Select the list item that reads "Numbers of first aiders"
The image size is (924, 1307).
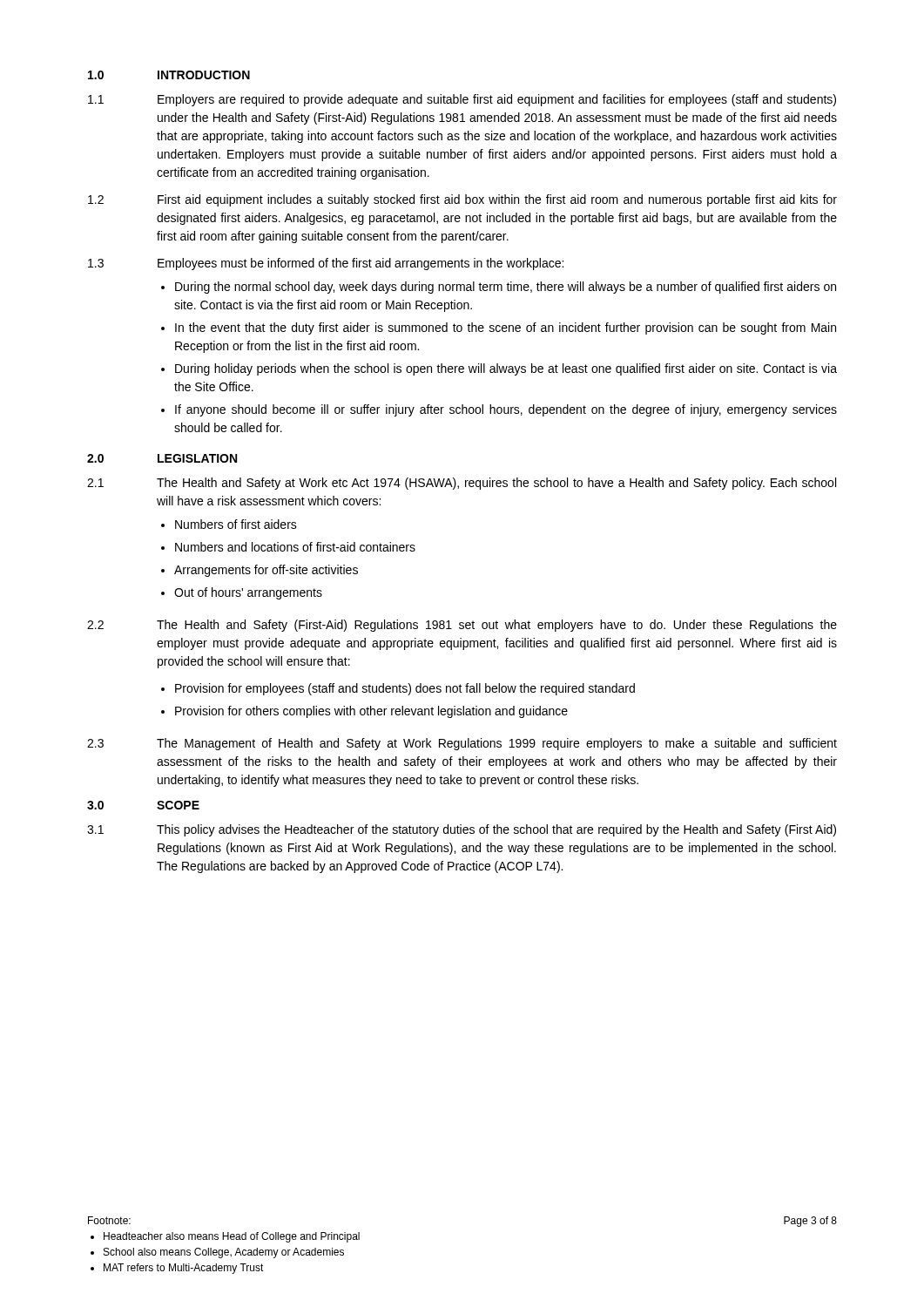tap(235, 525)
